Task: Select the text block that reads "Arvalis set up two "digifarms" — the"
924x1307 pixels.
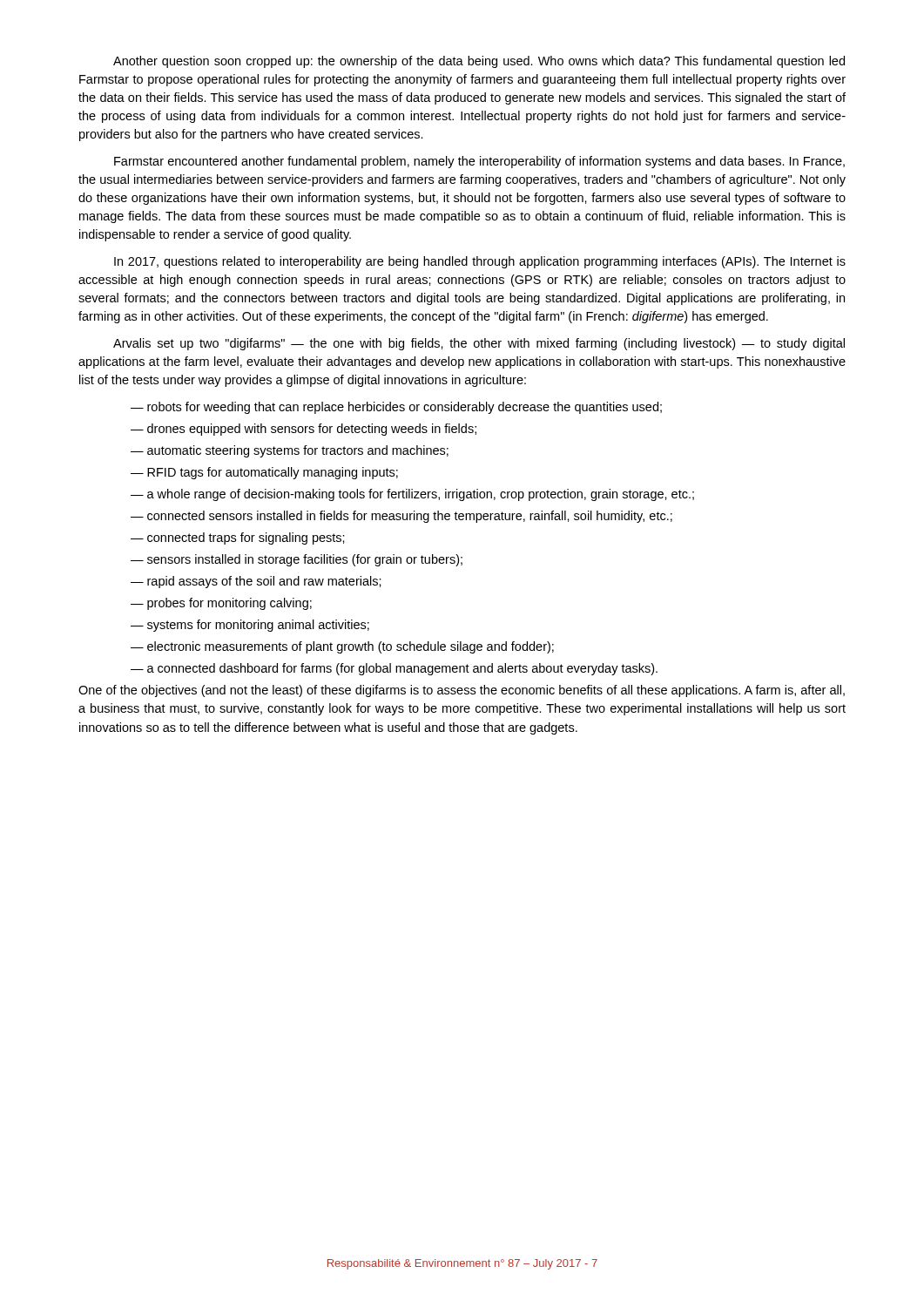Action: 462,362
